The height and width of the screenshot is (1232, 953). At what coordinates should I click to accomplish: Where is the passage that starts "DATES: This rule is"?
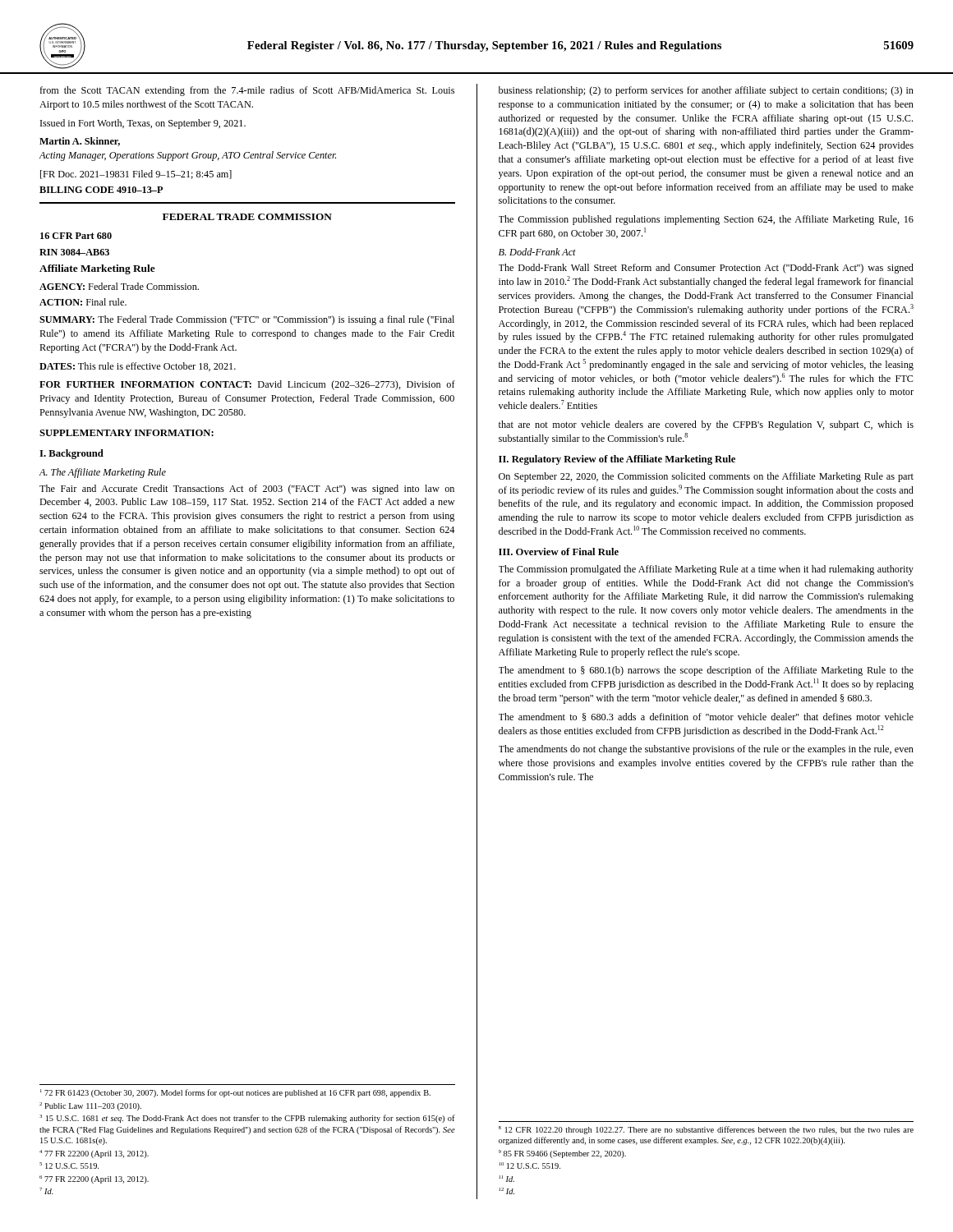[138, 366]
